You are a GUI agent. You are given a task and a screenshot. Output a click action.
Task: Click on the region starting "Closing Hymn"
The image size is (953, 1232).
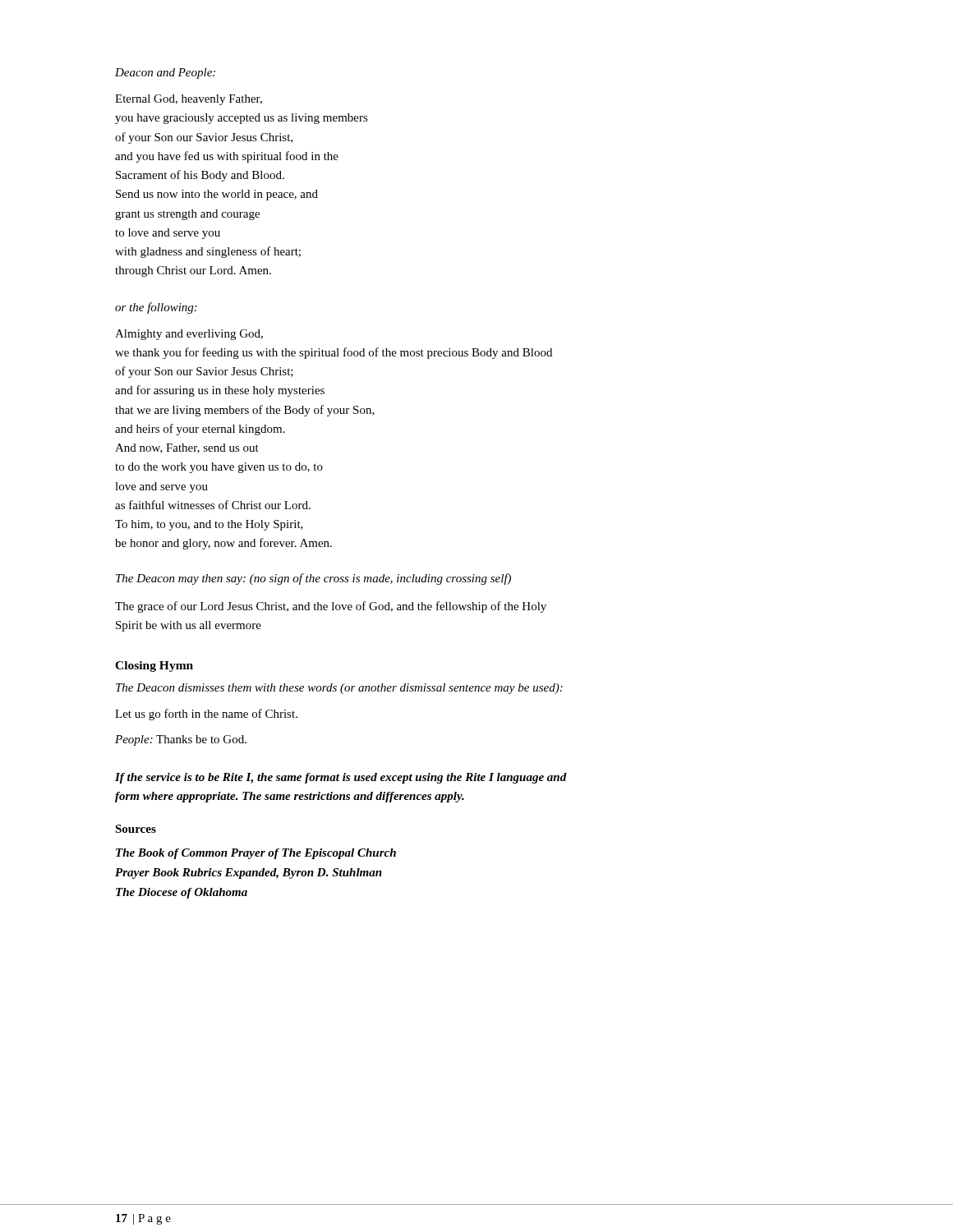tap(154, 665)
